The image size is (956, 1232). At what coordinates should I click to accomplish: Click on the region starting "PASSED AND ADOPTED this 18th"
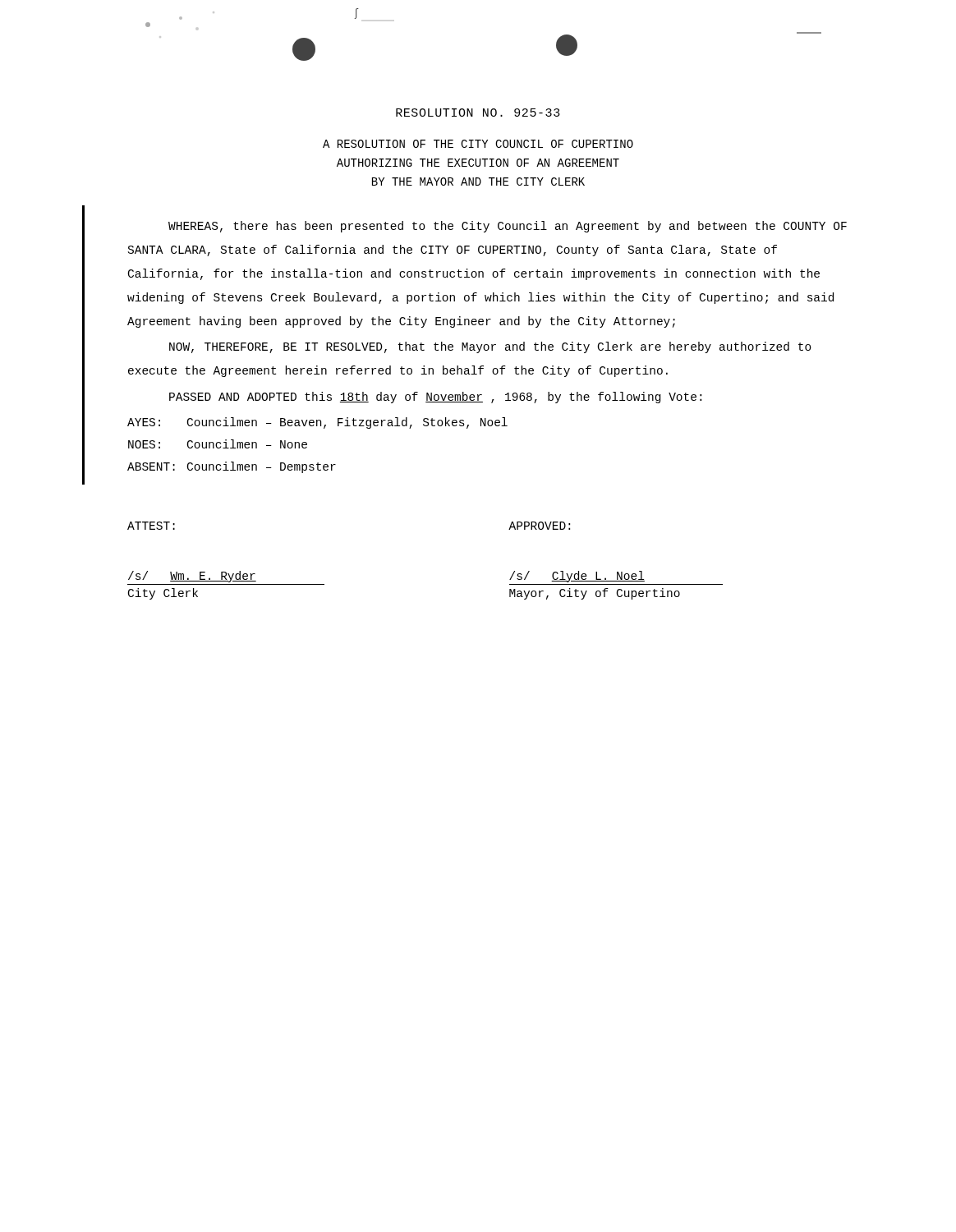[x=436, y=398]
